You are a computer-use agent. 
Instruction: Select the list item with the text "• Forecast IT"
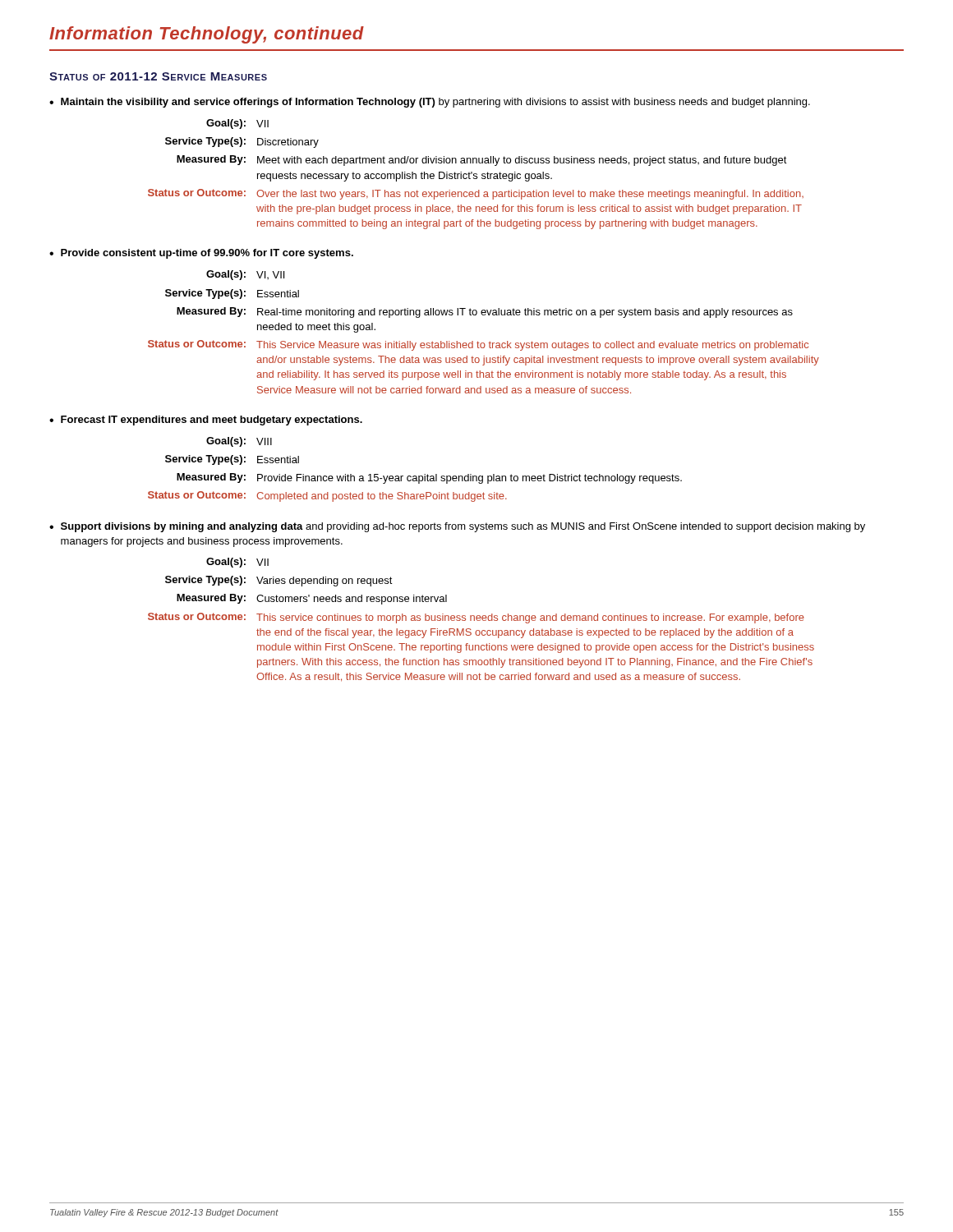206,420
